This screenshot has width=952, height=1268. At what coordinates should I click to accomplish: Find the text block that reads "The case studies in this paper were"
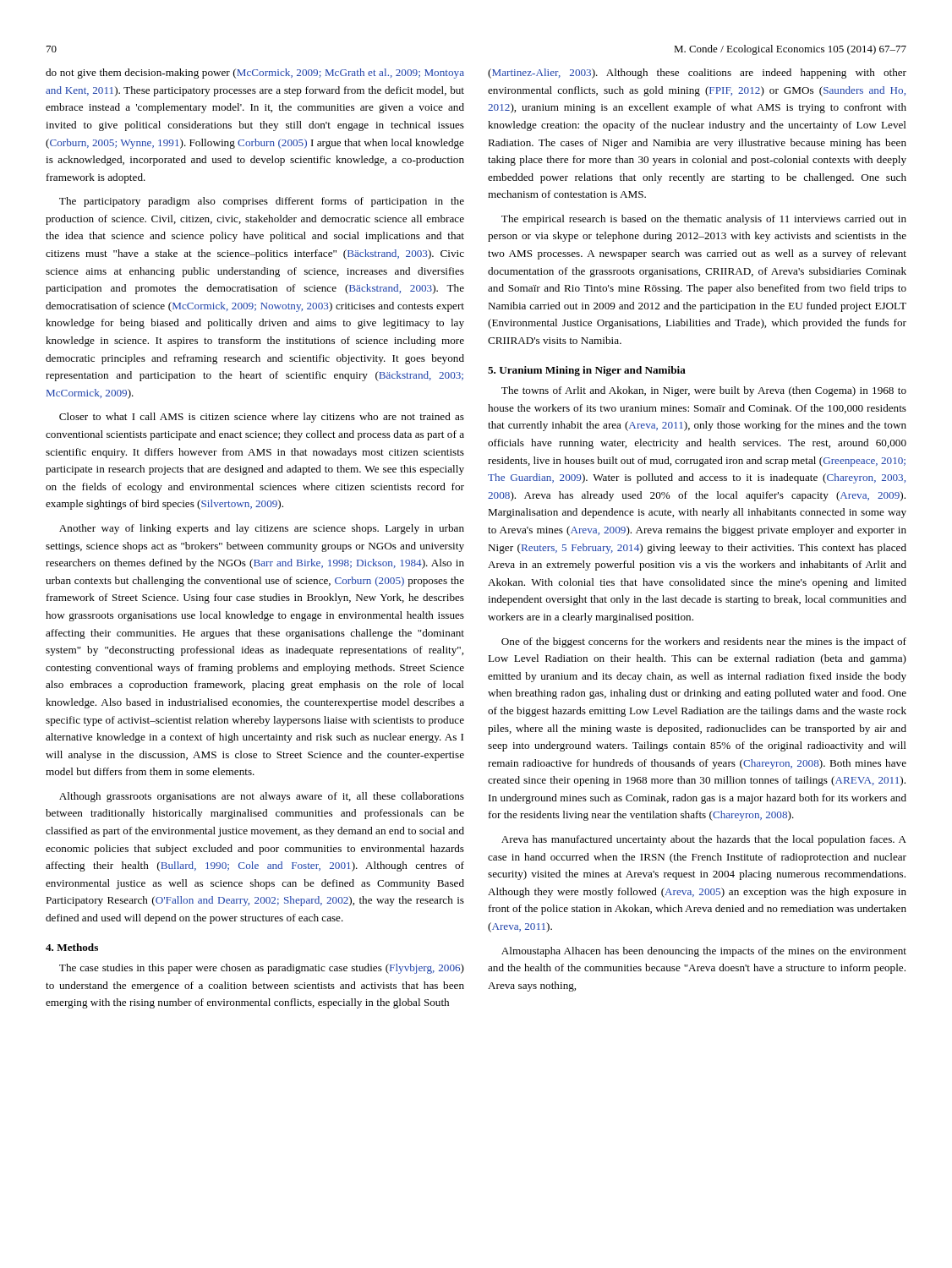255,986
